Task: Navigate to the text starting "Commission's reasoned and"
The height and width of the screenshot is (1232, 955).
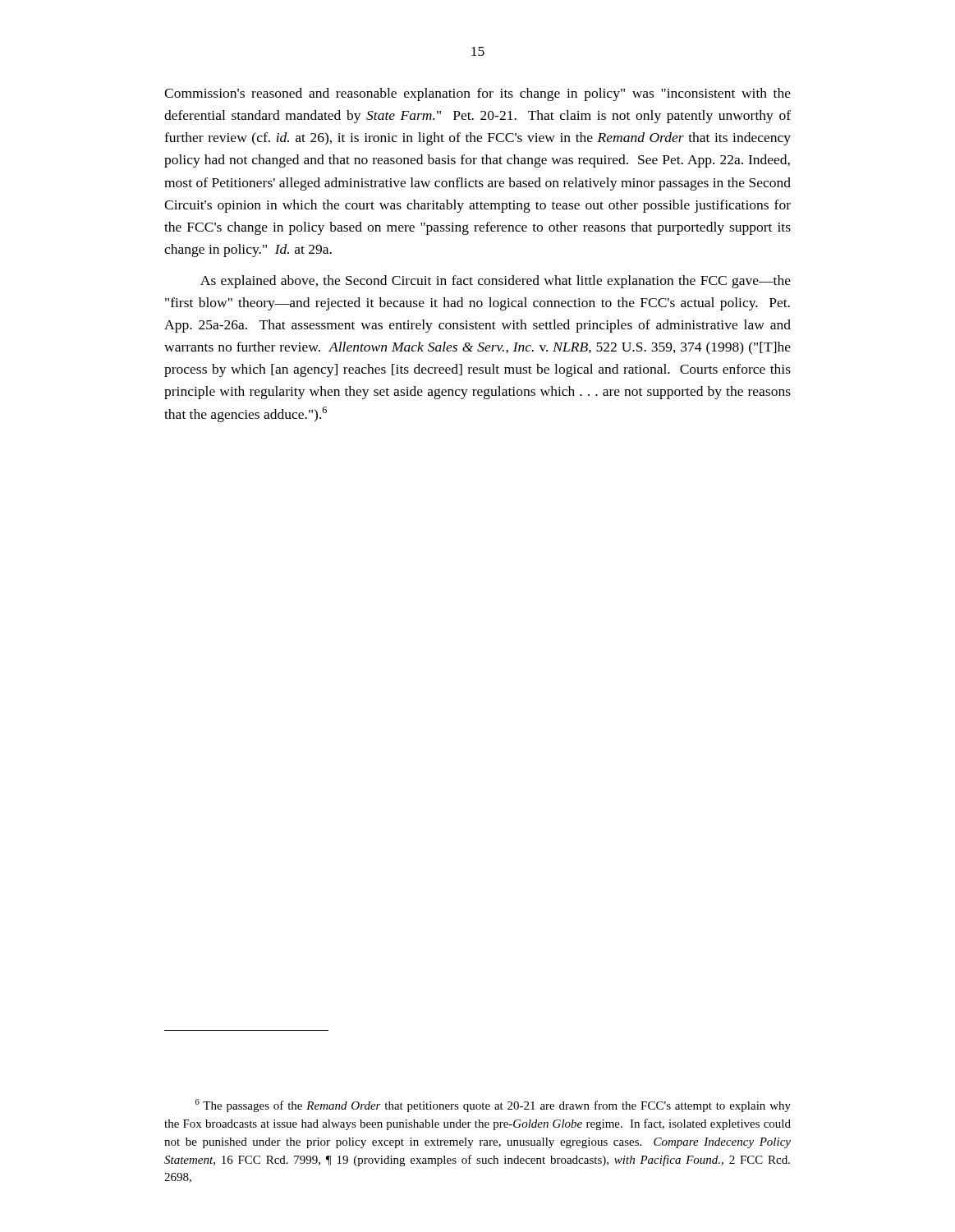Action: [478, 94]
